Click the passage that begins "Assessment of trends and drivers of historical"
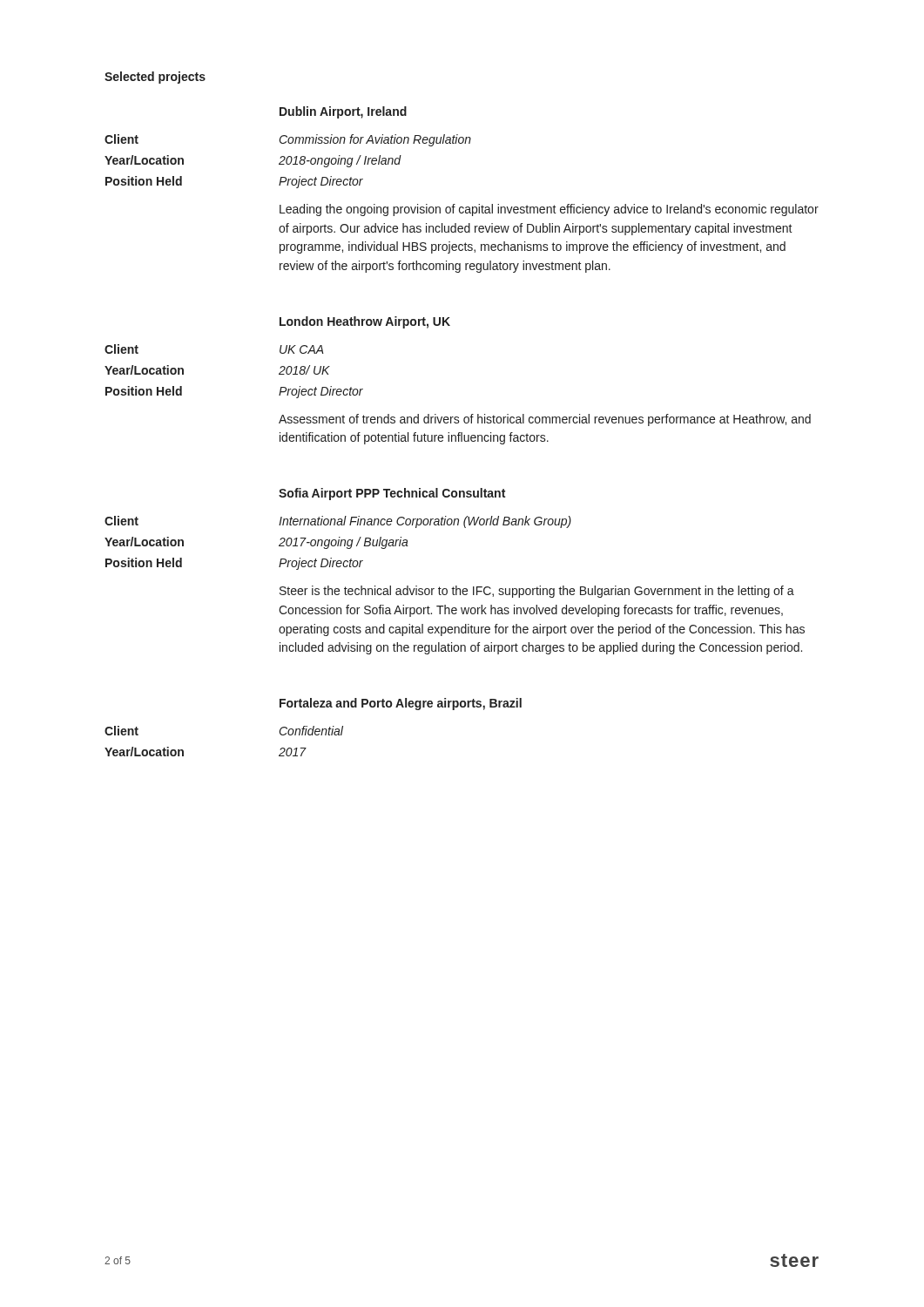Screen dimensions: 1307x924 (x=545, y=428)
